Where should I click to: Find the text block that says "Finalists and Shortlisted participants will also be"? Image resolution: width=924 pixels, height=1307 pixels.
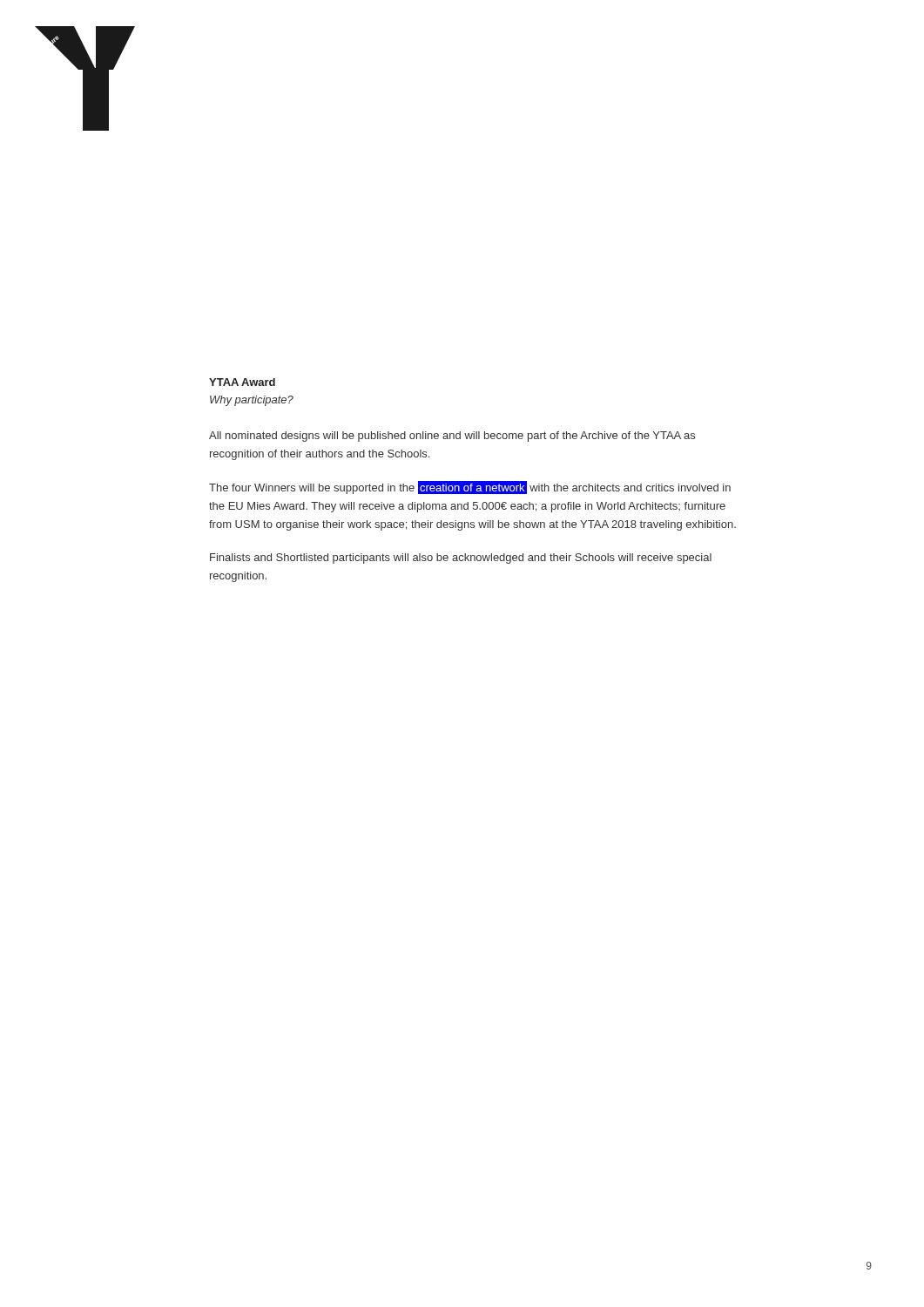tap(479, 567)
